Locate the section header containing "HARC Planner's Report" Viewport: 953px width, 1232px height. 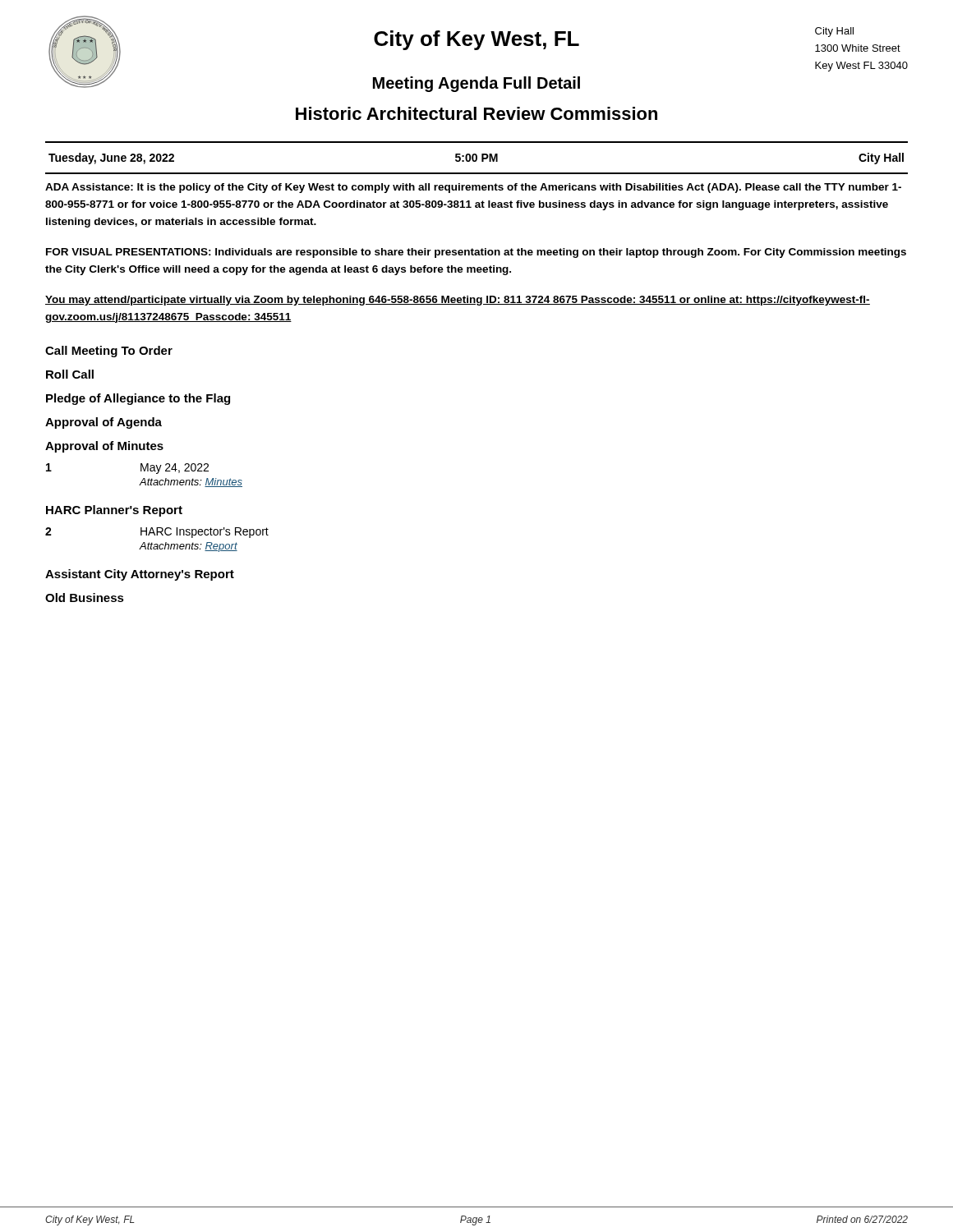pyautogui.click(x=114, y=510)
